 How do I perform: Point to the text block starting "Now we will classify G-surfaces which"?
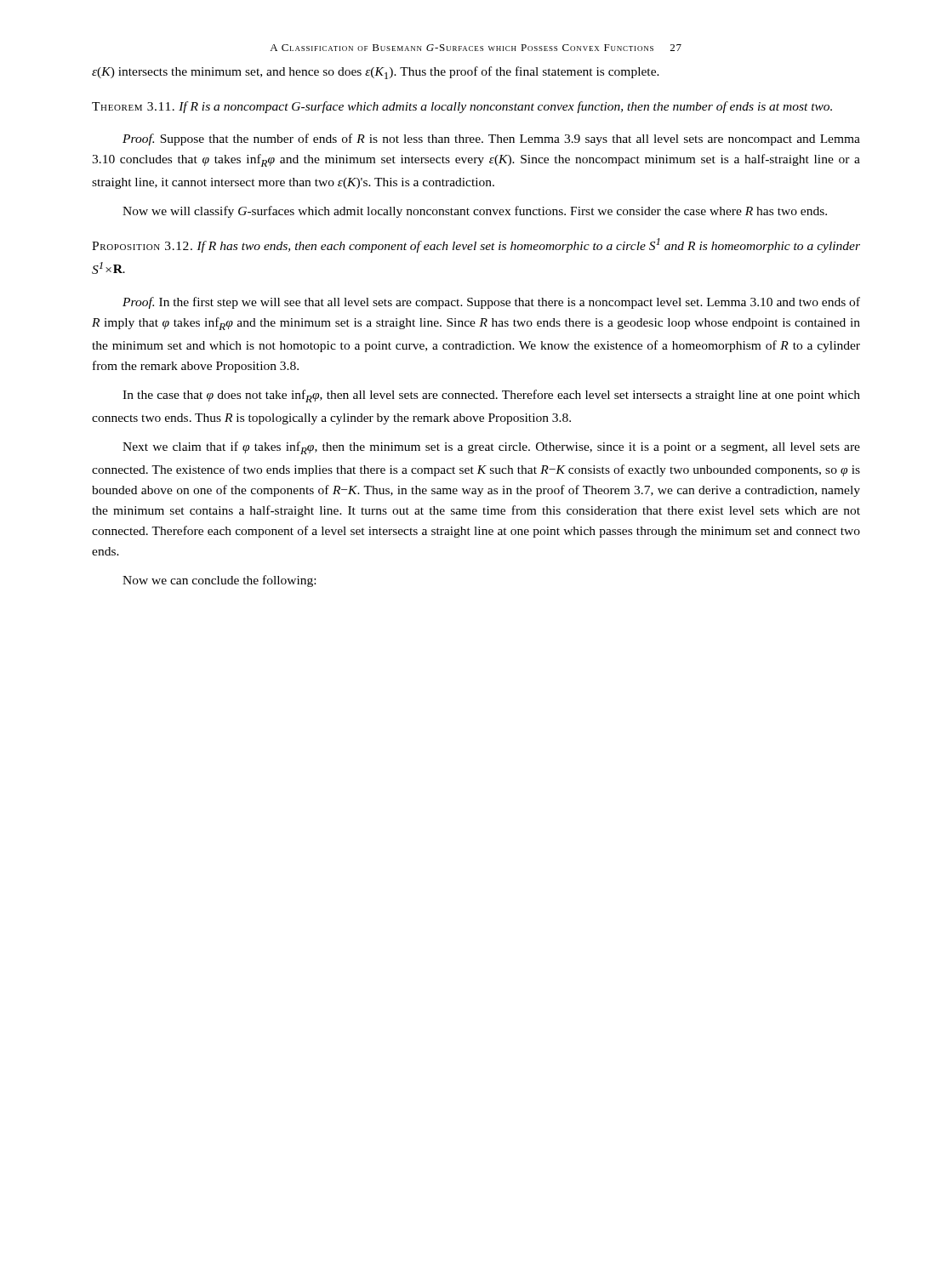click(x=476, y=211)
